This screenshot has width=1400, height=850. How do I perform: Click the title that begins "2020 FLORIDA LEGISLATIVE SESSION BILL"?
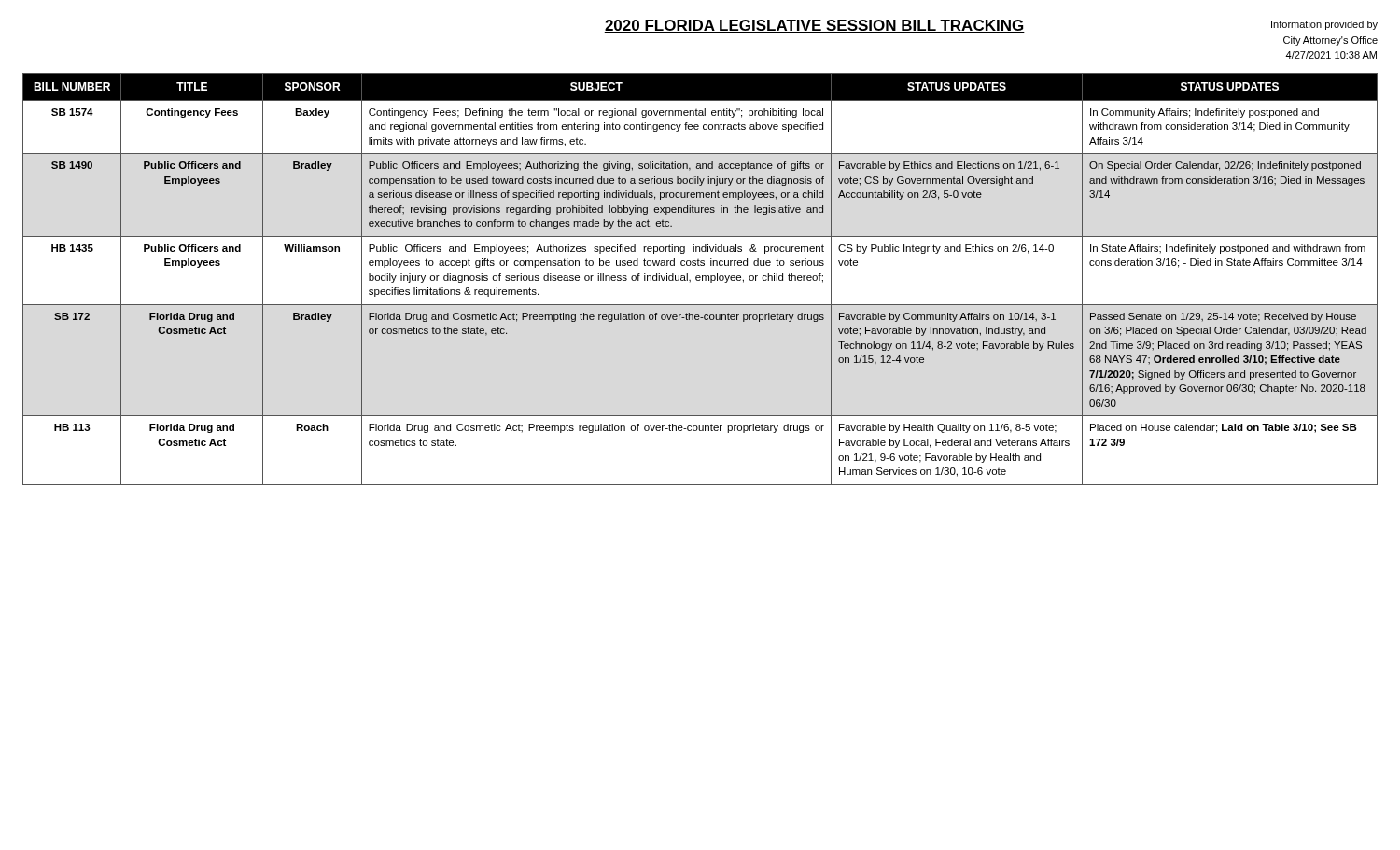pos(814,26)
